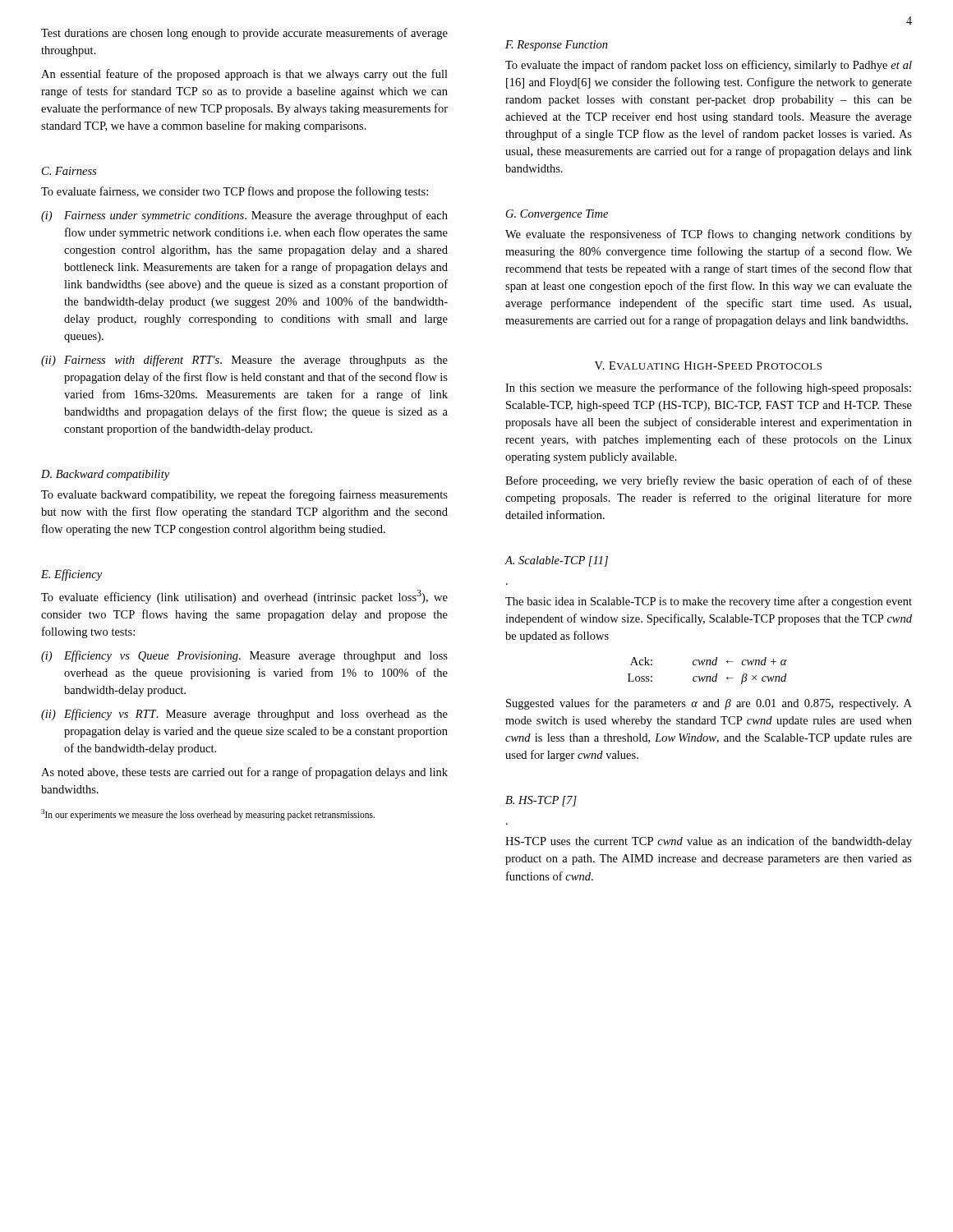Locate the text starting "C. Fairness"
This screenshot has width=953, height=1232.
[69, 171]
